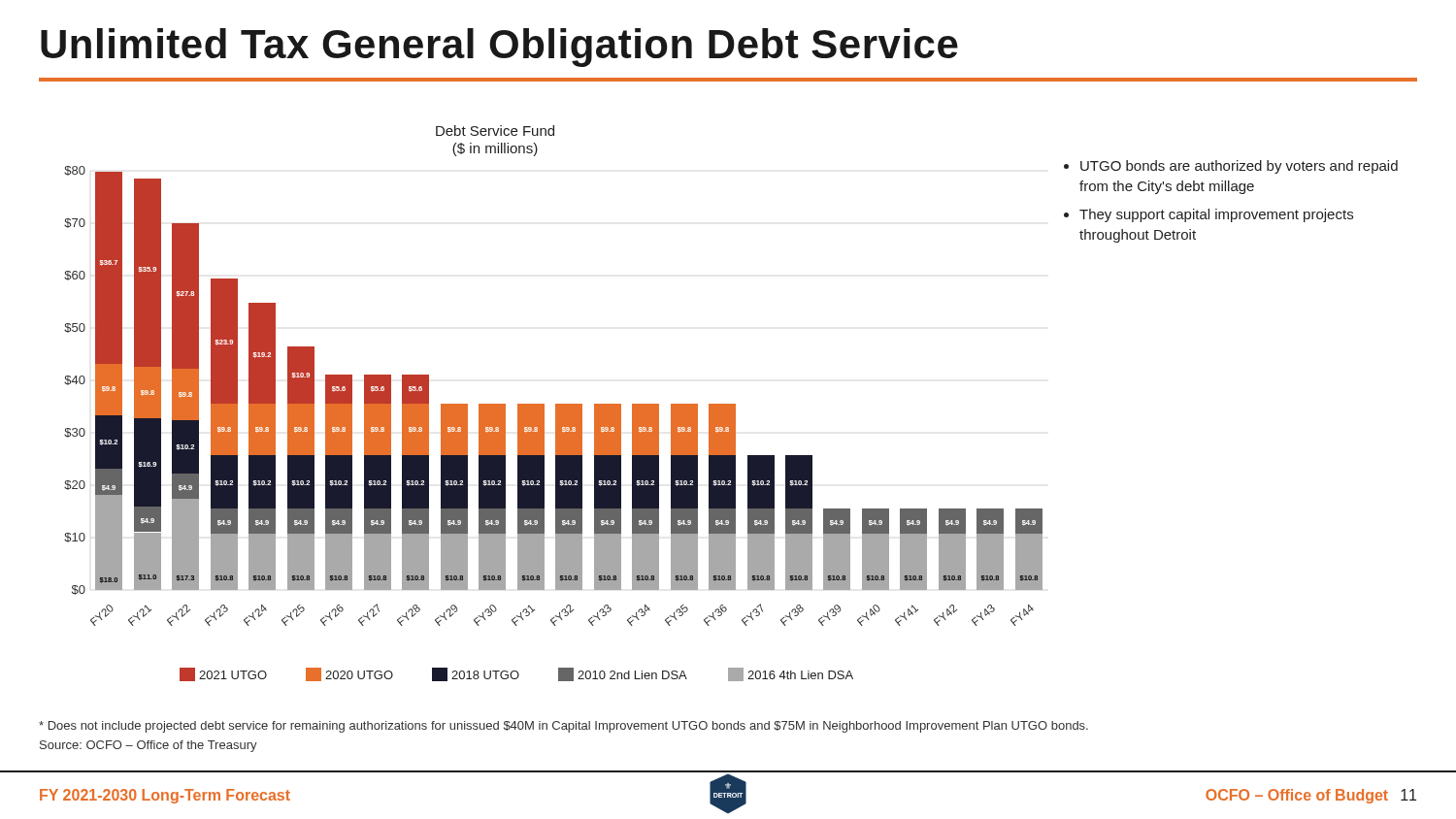Where is the title that starts "Unlimited Tax General Obligation Debt"?
The width and height of the screenshot is (1456, 819).
[x=499, y=44]
